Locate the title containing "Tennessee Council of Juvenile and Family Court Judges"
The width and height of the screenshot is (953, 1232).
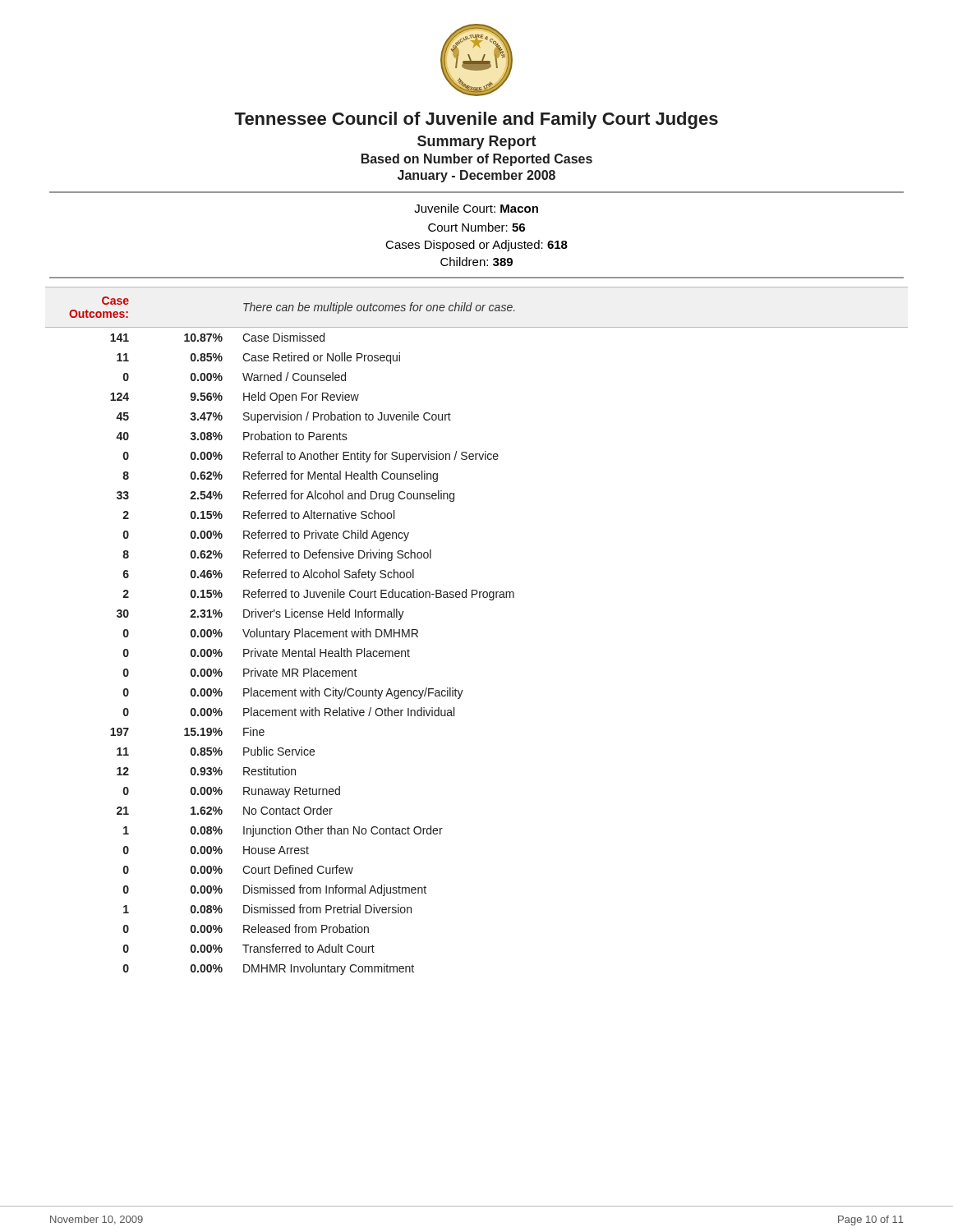476,146
